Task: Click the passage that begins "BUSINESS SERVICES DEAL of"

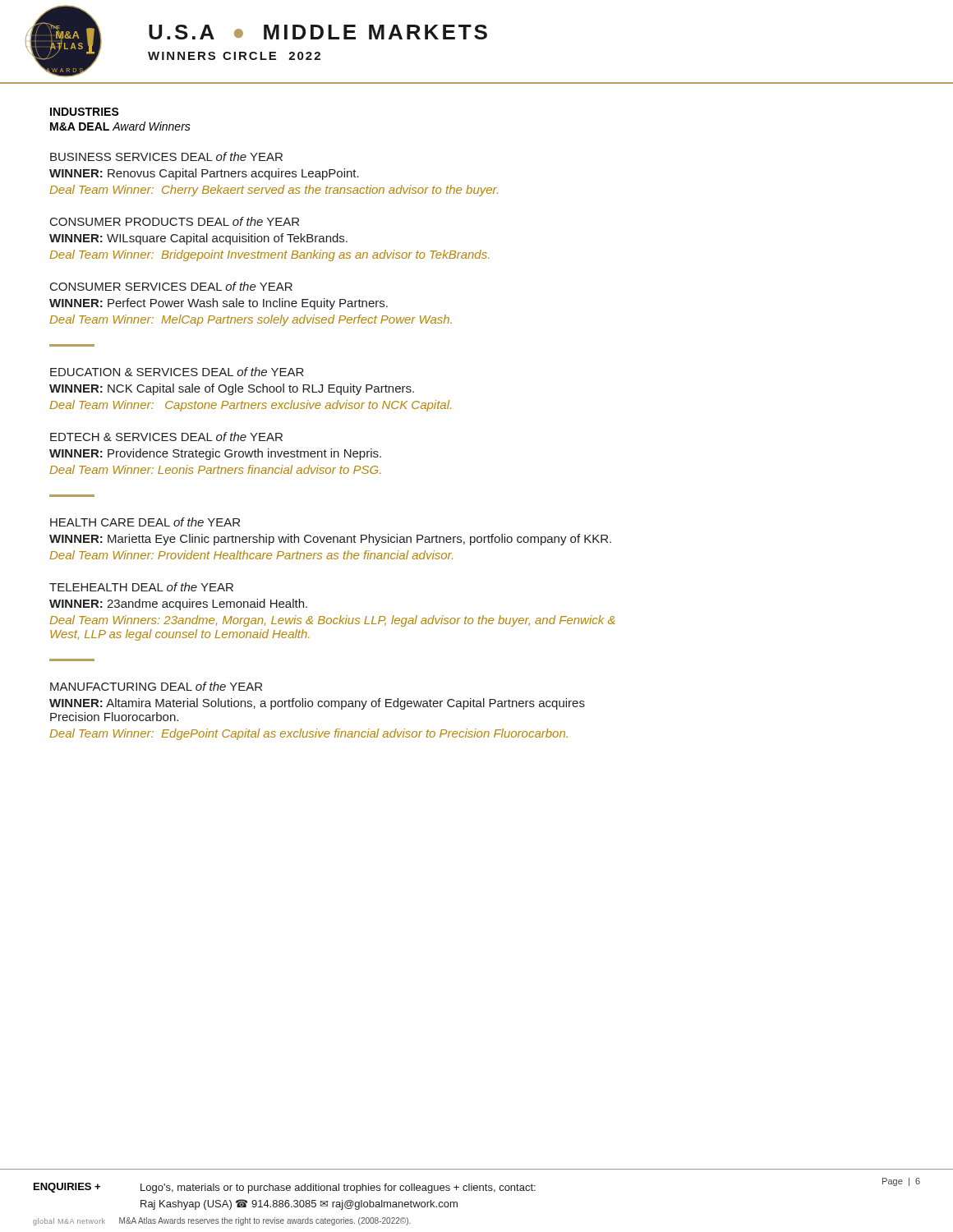Action: pos(166,156)
